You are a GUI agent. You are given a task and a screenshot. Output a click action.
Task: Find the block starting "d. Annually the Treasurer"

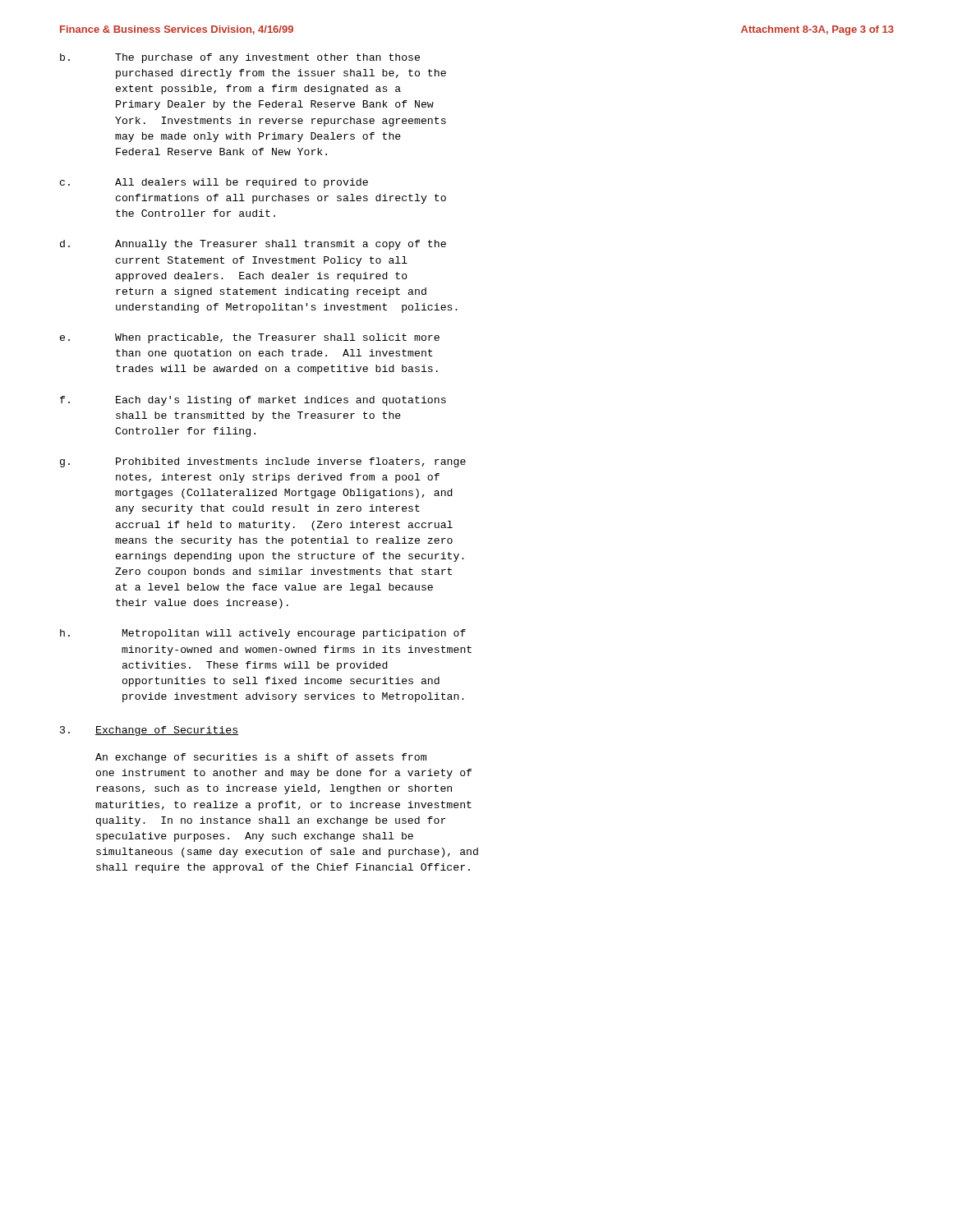tap(253, 245)
